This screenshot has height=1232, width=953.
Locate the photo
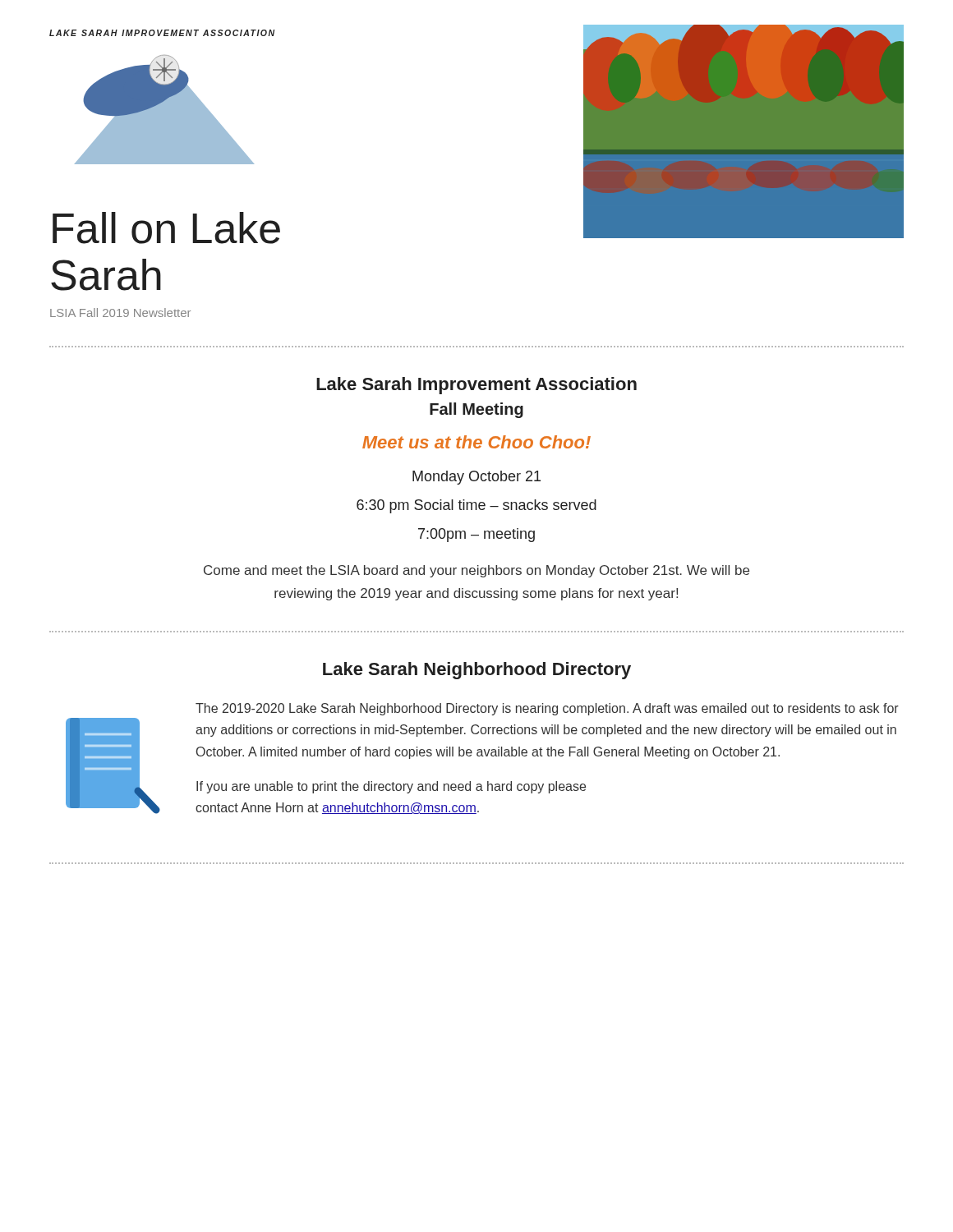744,131
